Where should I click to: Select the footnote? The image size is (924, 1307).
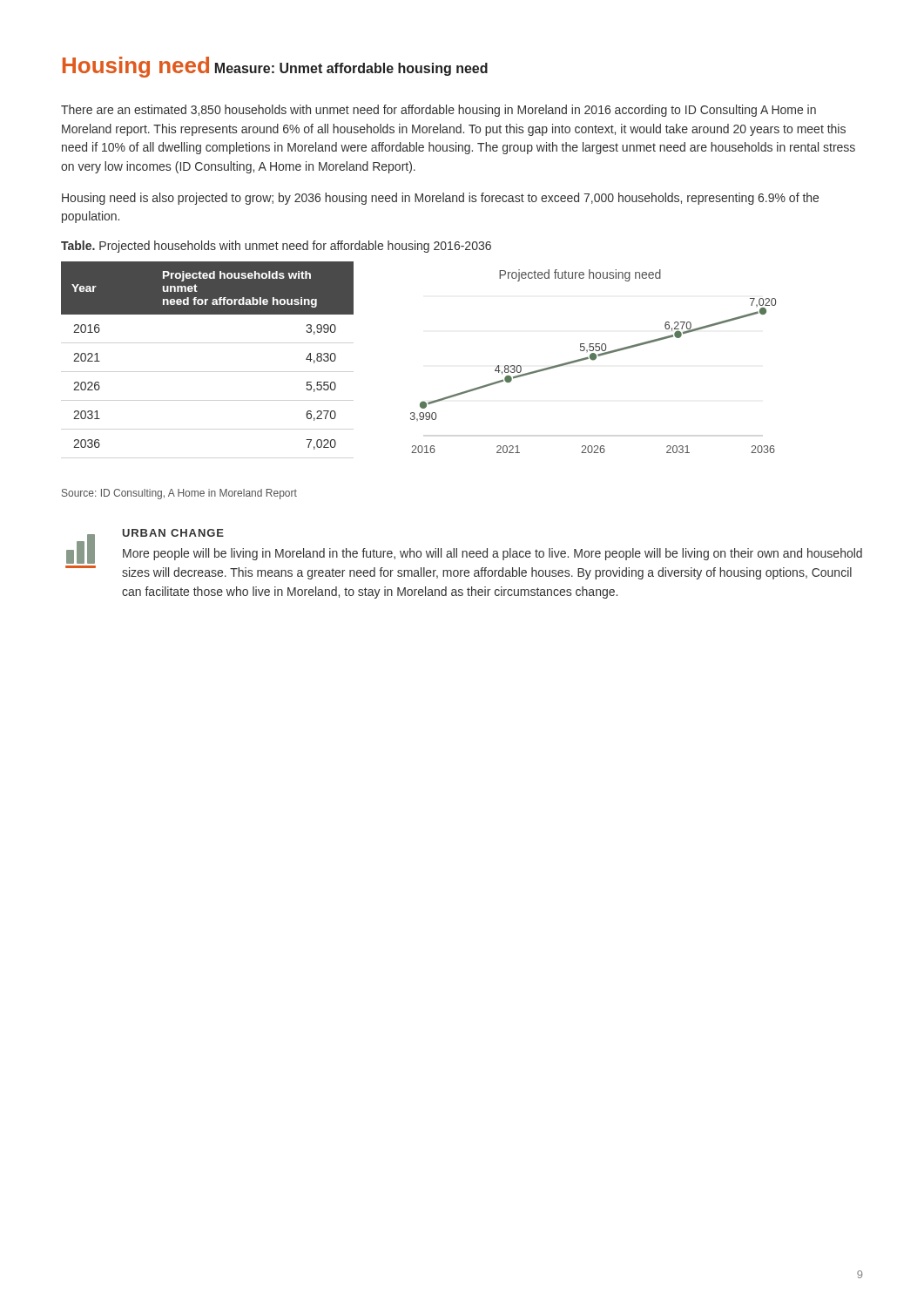coord(179,493)
